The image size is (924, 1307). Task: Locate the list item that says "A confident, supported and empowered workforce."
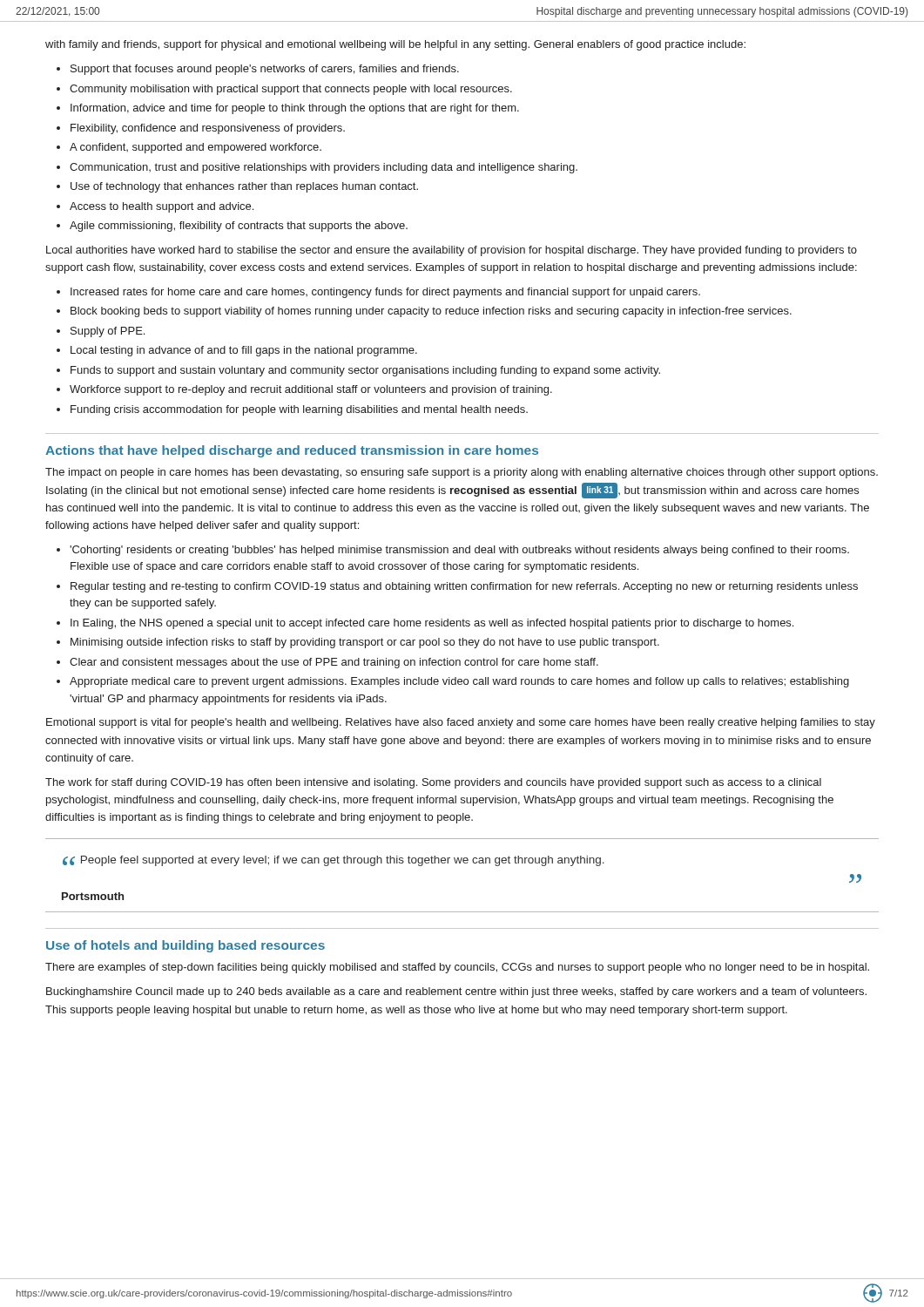pyautogui.click(x=196, y=147)
